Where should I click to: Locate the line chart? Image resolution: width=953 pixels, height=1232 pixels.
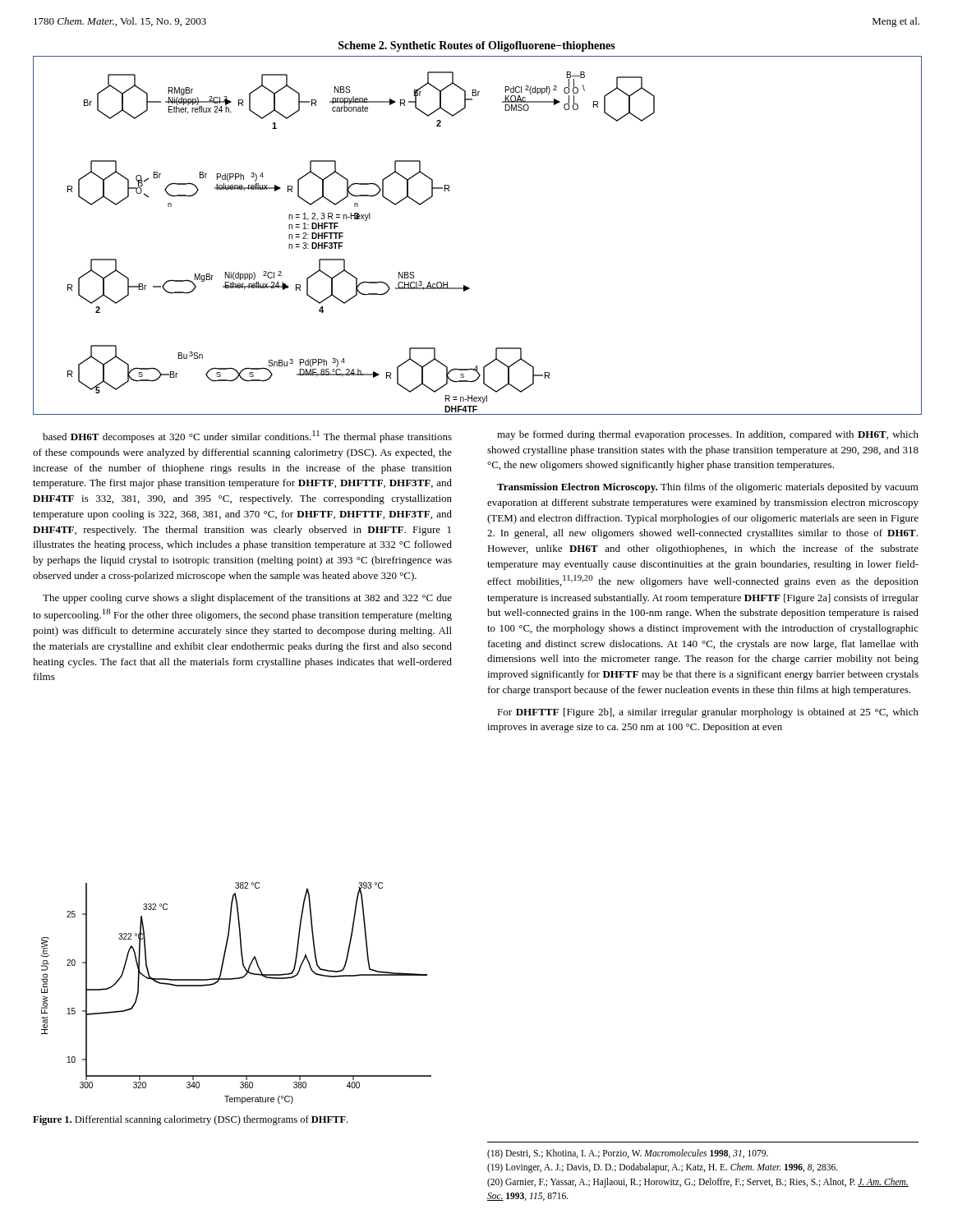click(242, 998)
